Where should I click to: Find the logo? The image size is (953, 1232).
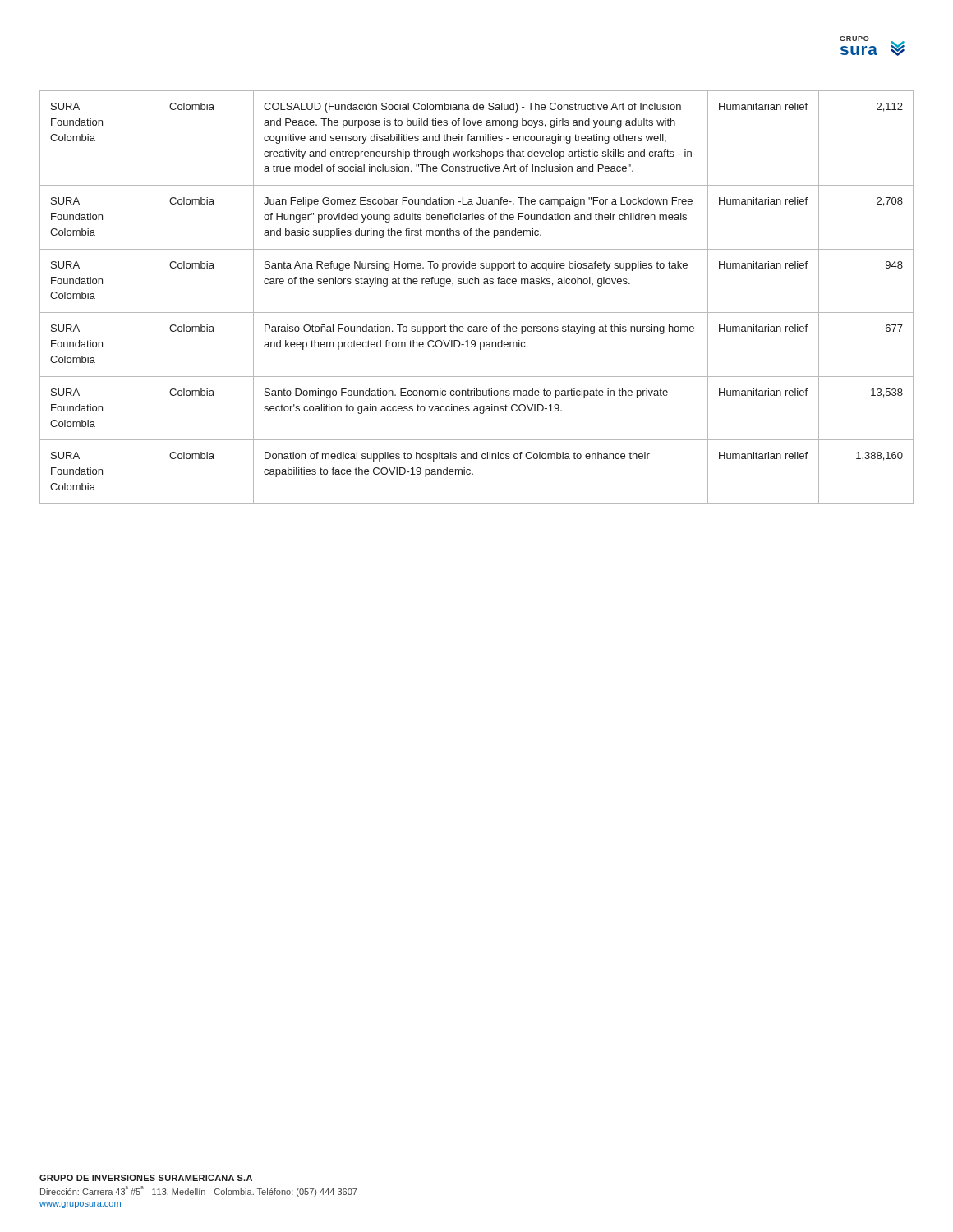click(877, 44)
